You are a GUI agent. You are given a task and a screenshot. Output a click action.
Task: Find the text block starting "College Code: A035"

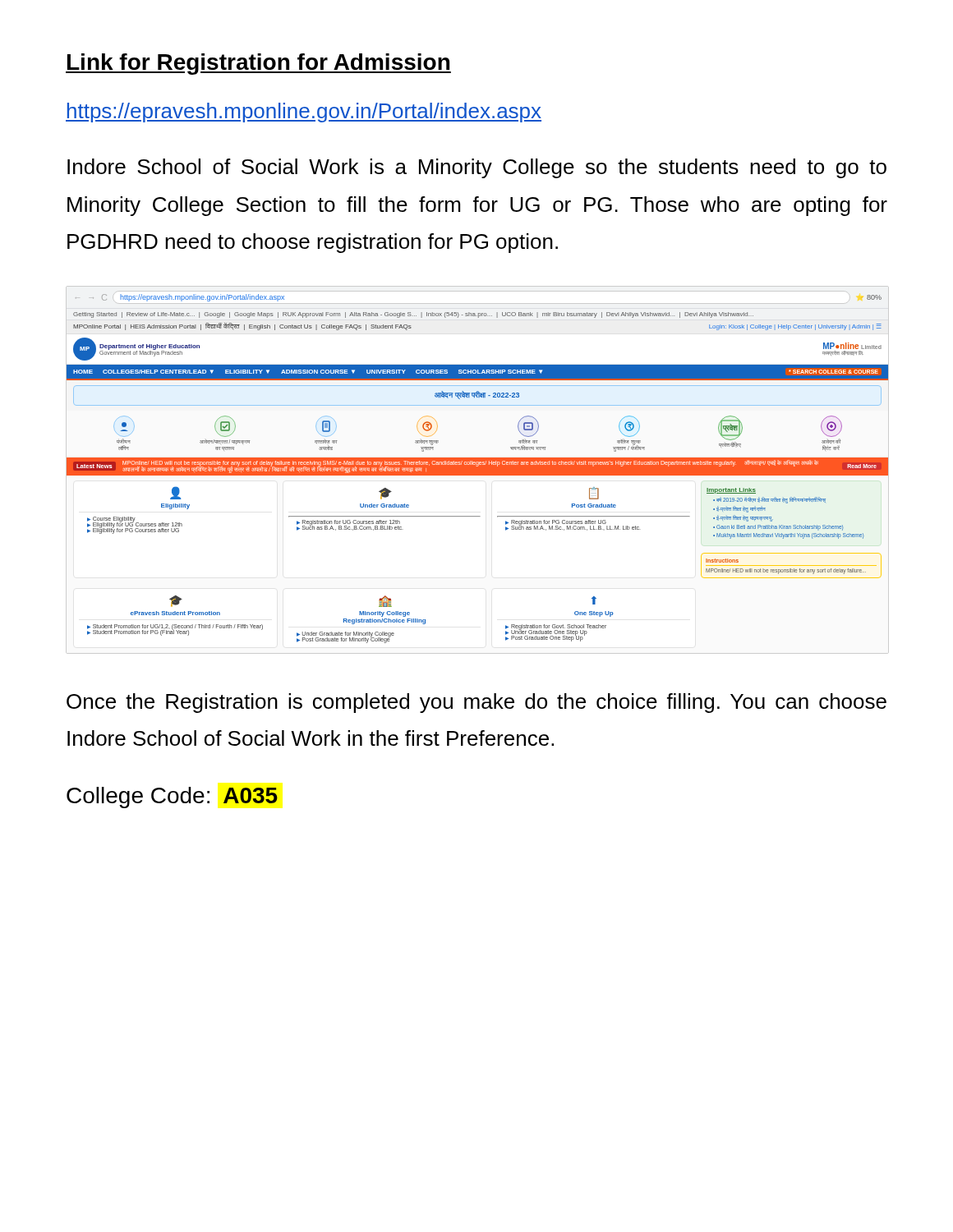coord(174,795)
